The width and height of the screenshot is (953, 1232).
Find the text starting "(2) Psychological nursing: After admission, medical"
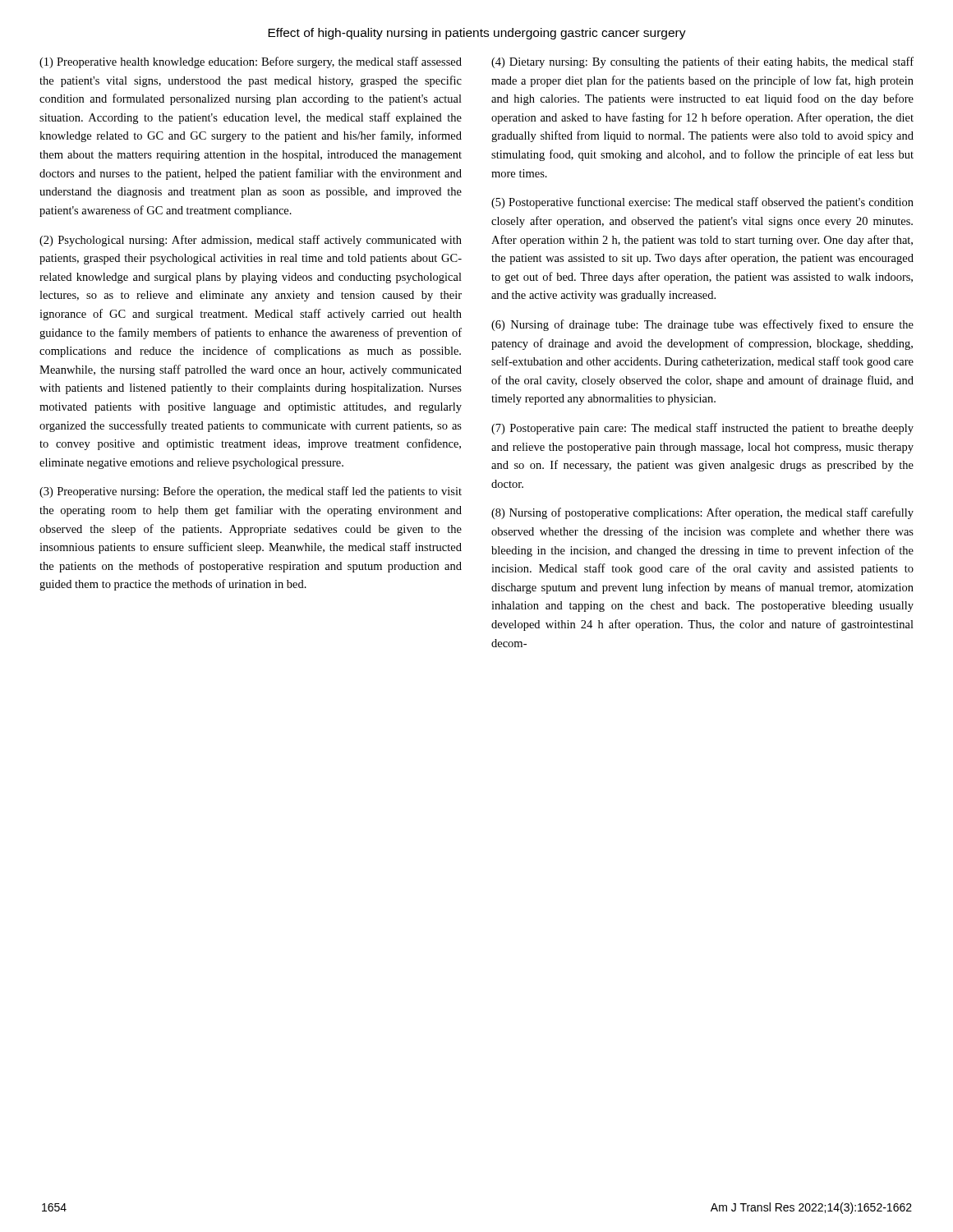tap(251, 351)
